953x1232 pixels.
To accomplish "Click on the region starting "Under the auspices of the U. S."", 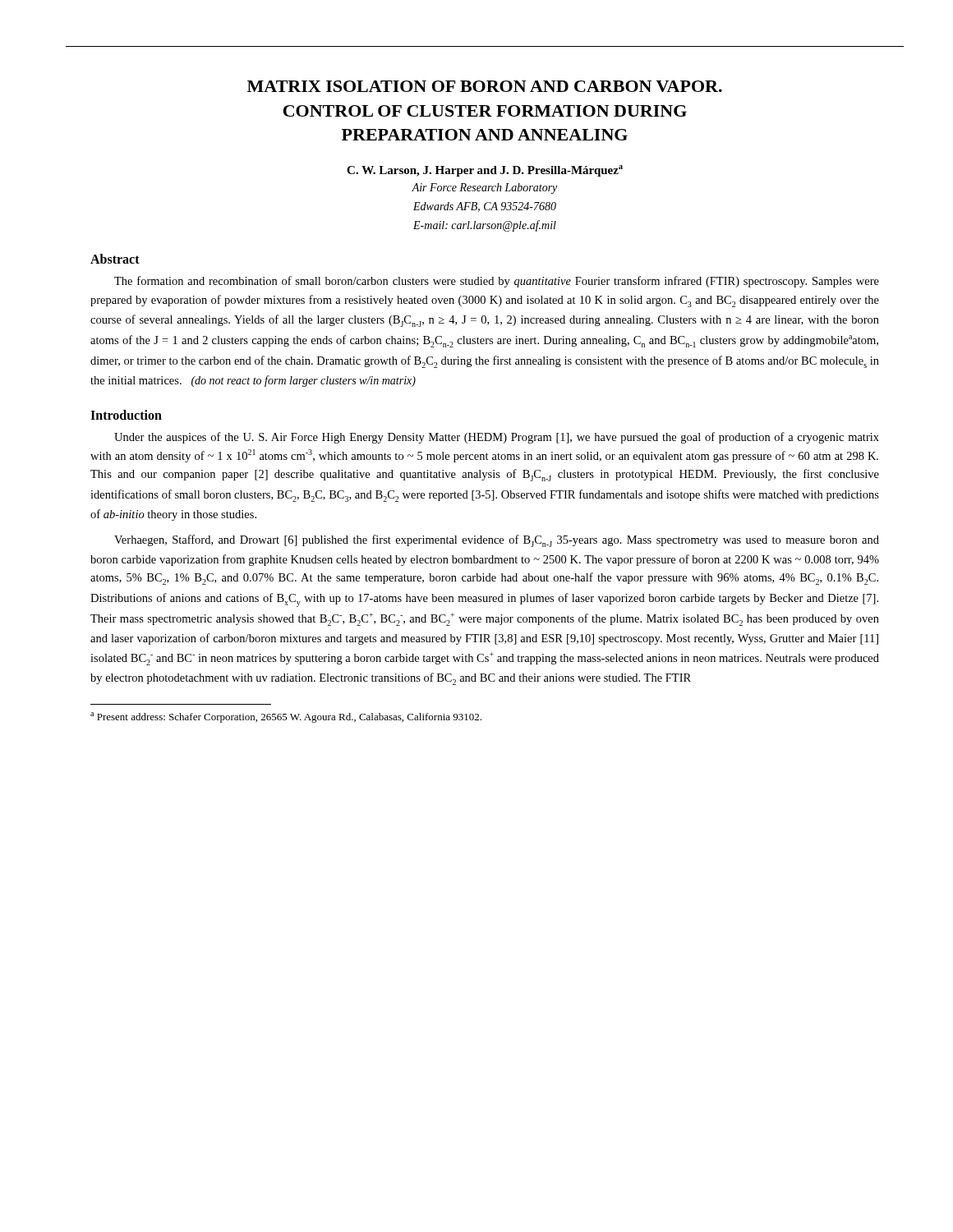I will (485, 558).
